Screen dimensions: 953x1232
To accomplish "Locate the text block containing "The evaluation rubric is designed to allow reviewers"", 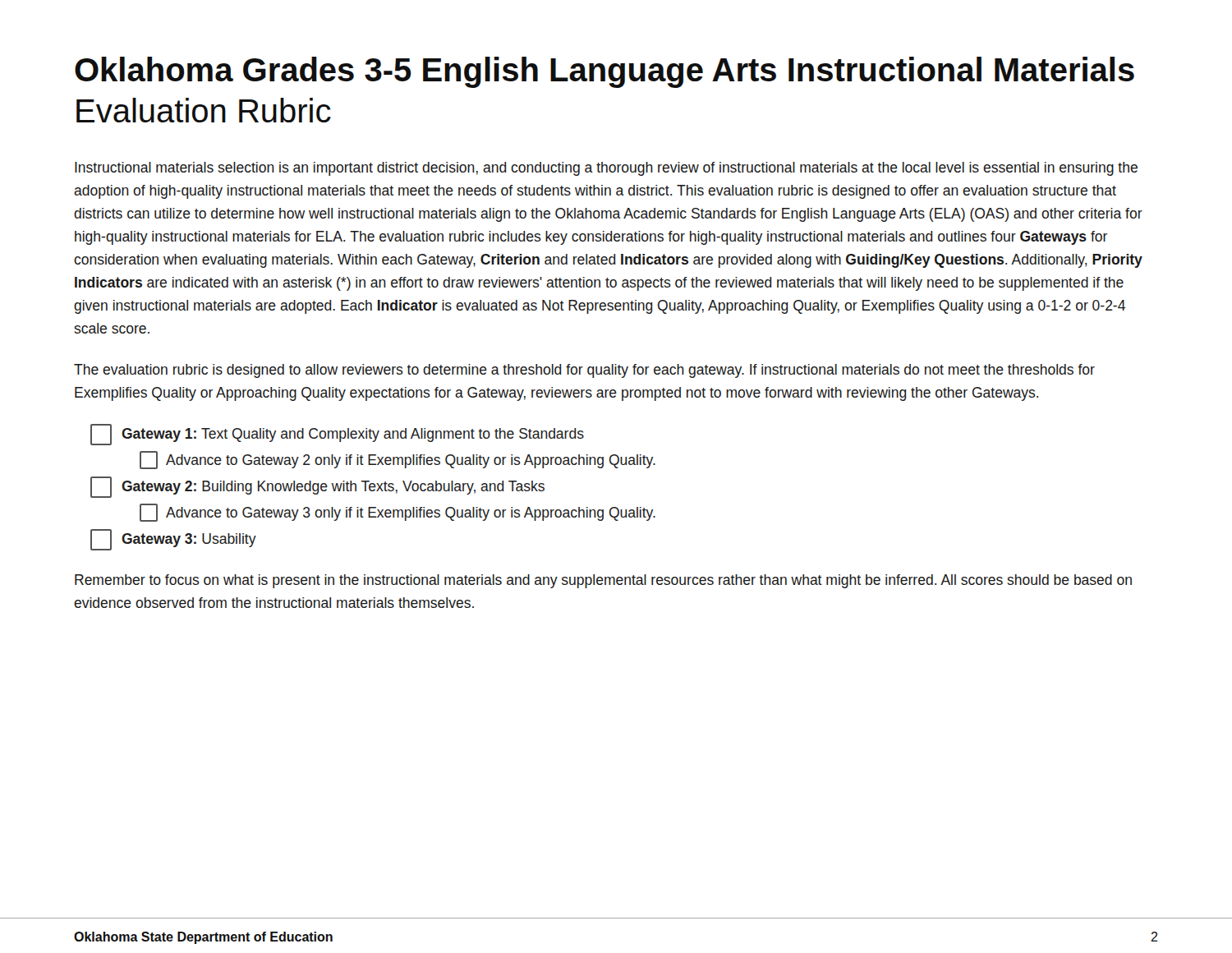I will click(x=584, y=381).
